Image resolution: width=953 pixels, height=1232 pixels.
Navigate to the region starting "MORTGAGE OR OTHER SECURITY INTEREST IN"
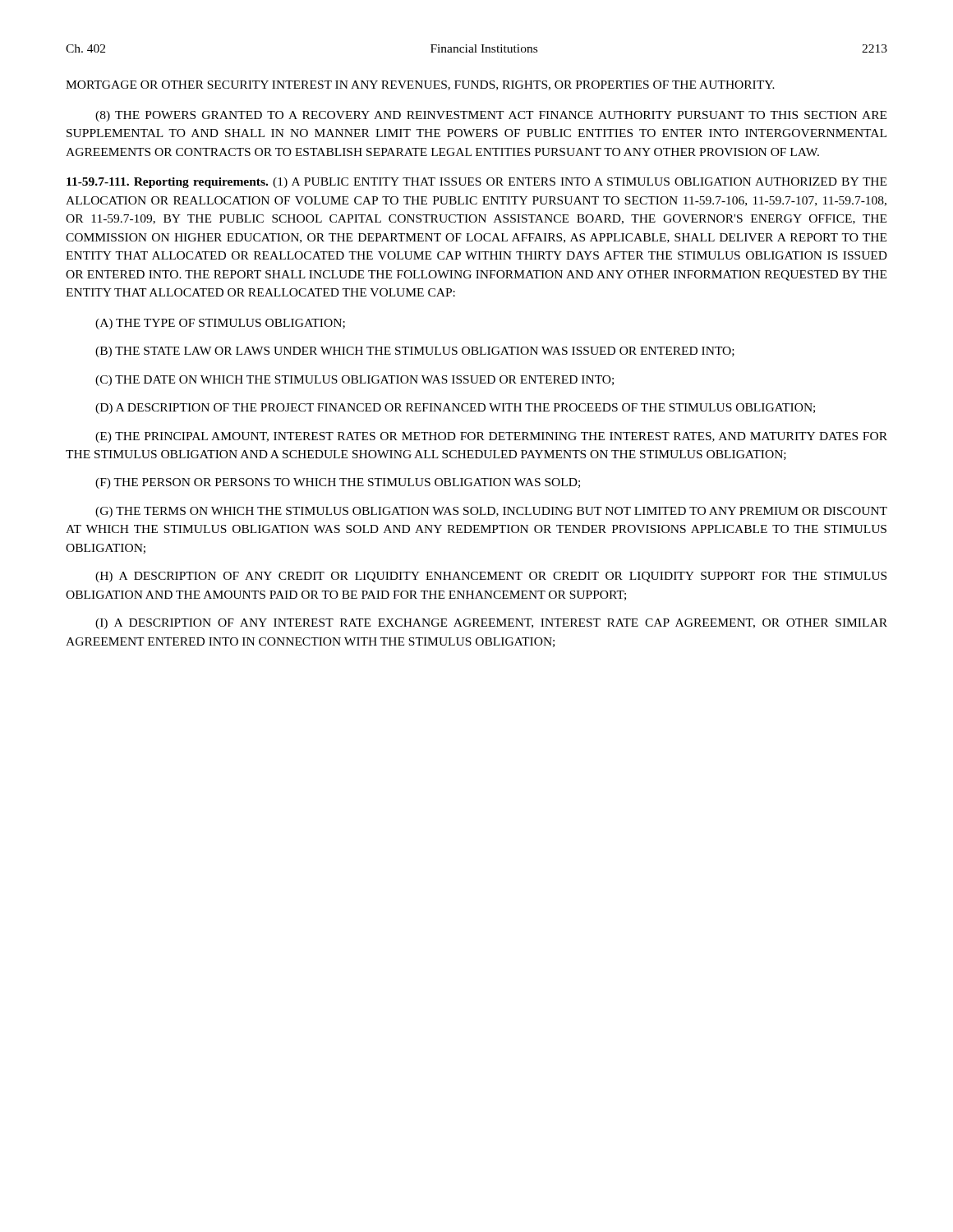420,85
